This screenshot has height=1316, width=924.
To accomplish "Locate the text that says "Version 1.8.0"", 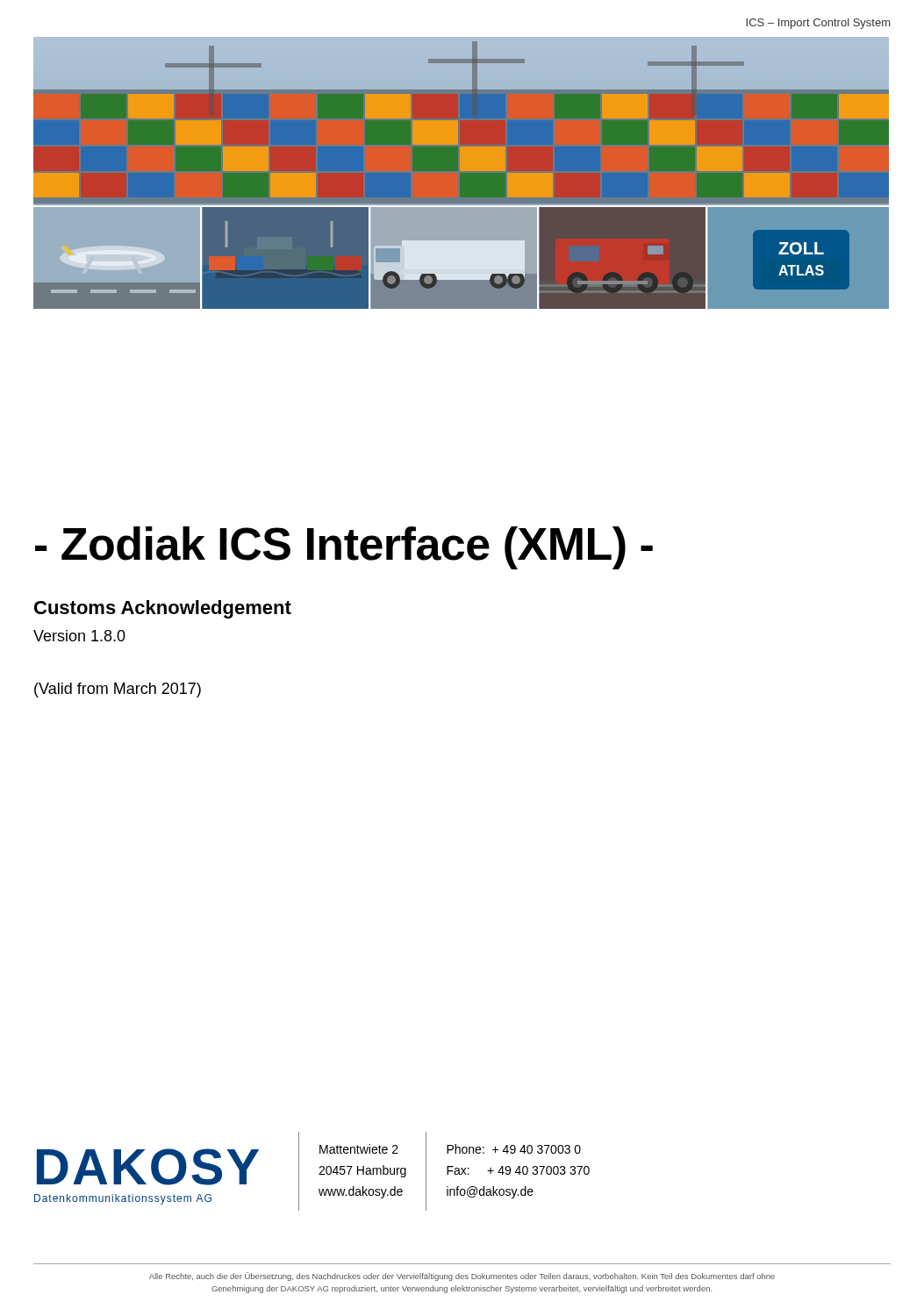I will coord(79,636).
